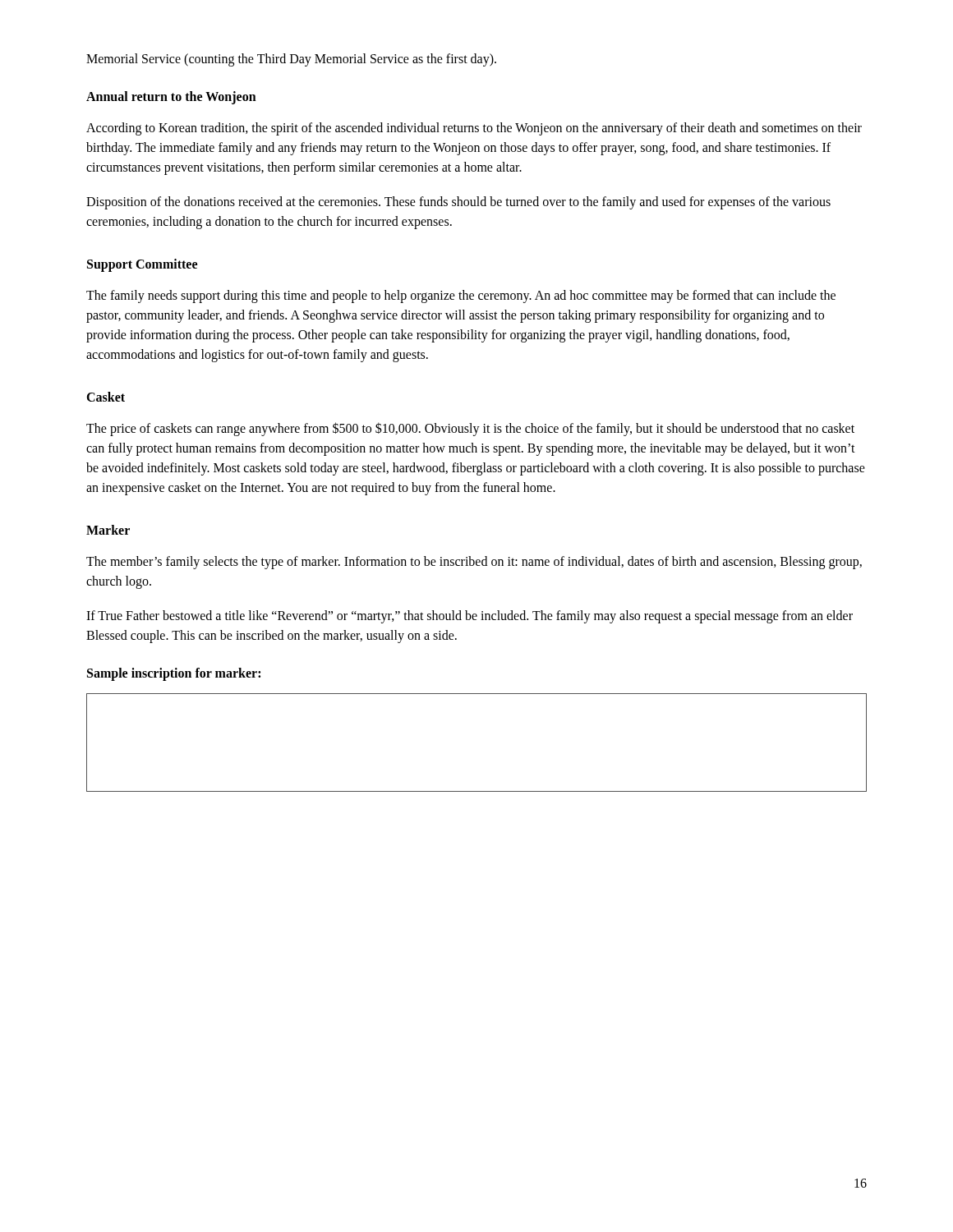Image resolution: width=953 pixels, height=1232 pixels.
Task: Select the region starting "The price of caskets can range"
Action: pos(476,458)
